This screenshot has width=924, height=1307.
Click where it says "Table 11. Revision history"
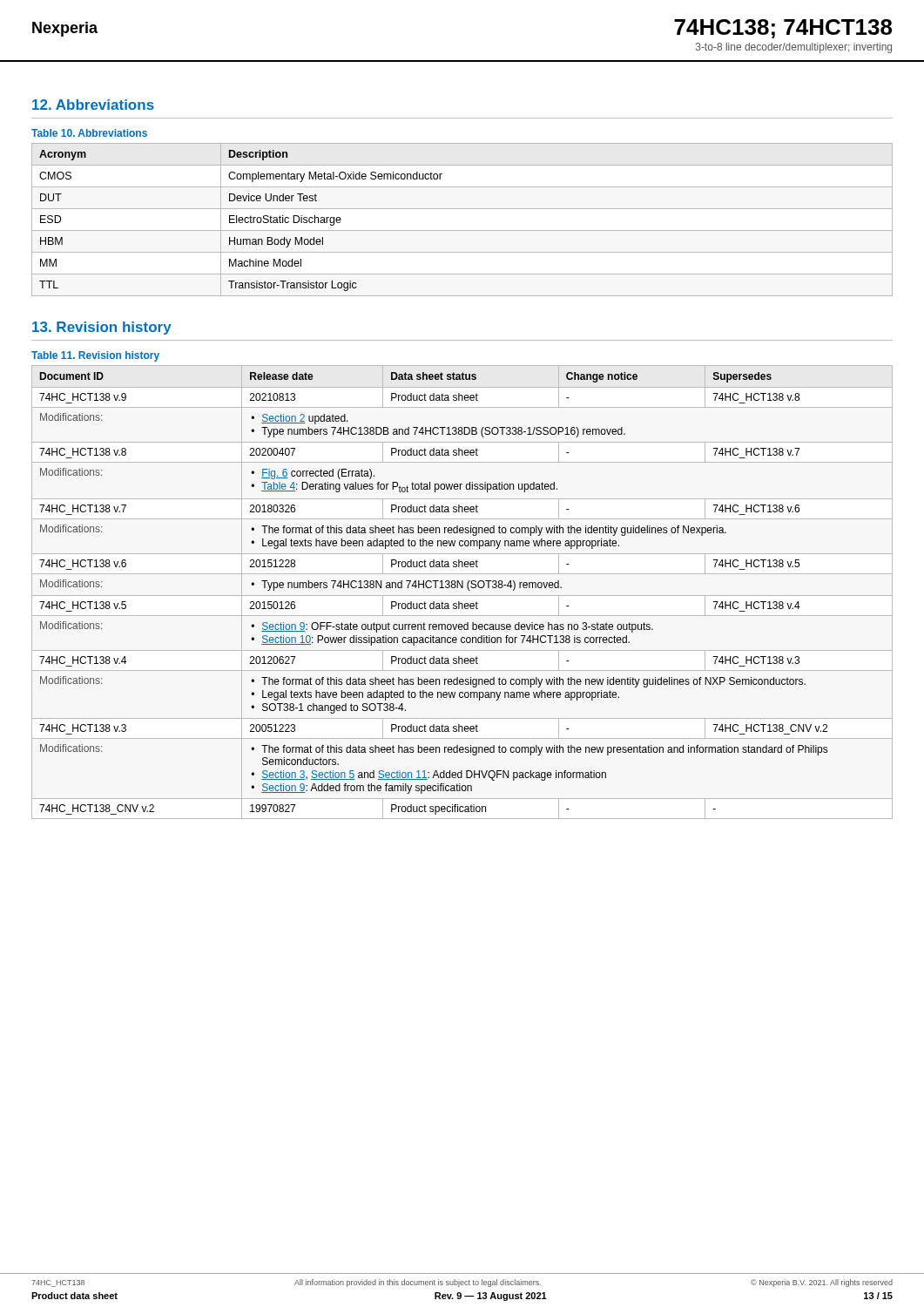click(x=95, y=356)
